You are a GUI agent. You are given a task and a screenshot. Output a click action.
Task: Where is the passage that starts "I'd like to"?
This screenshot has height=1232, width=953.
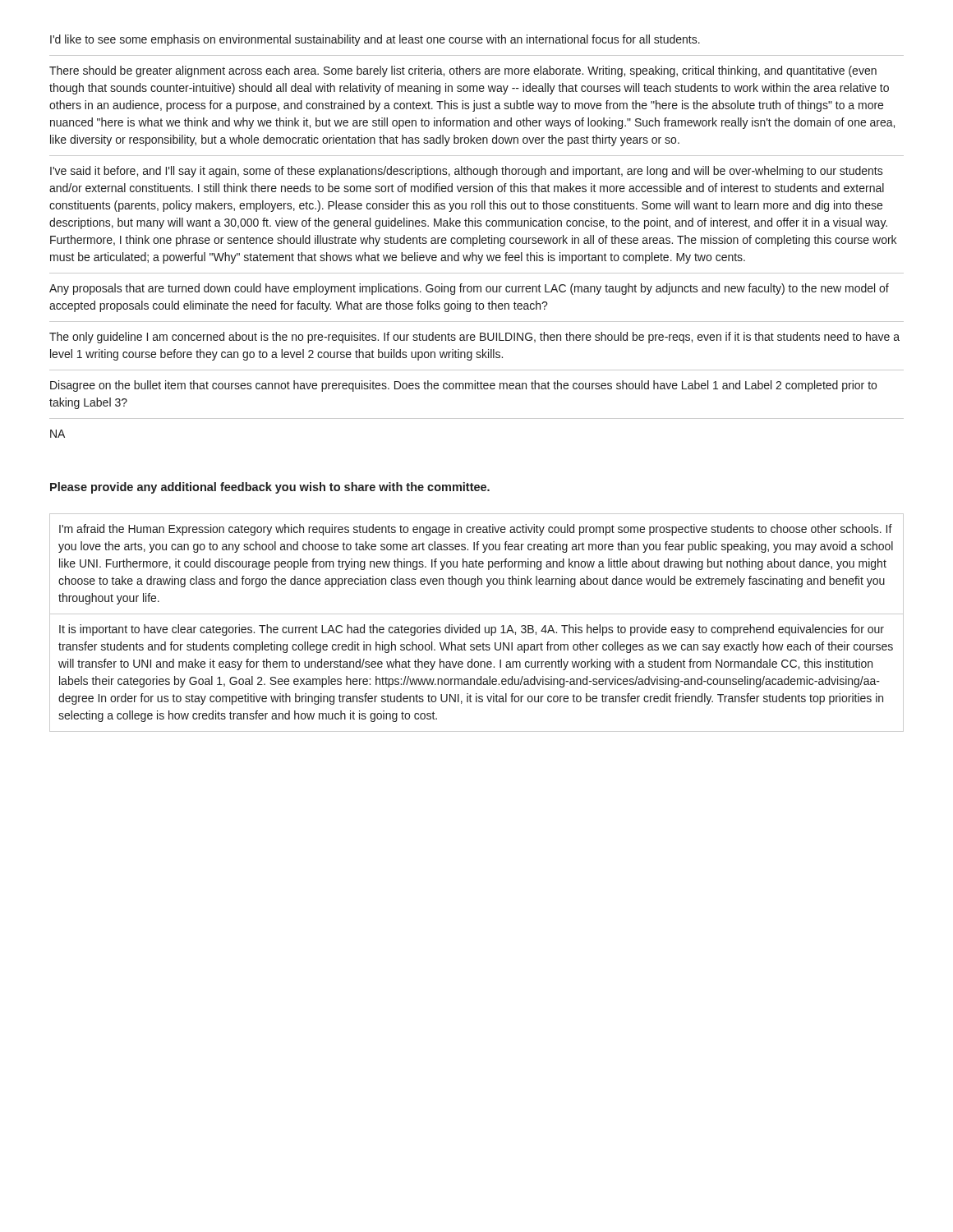coord(375,39)
